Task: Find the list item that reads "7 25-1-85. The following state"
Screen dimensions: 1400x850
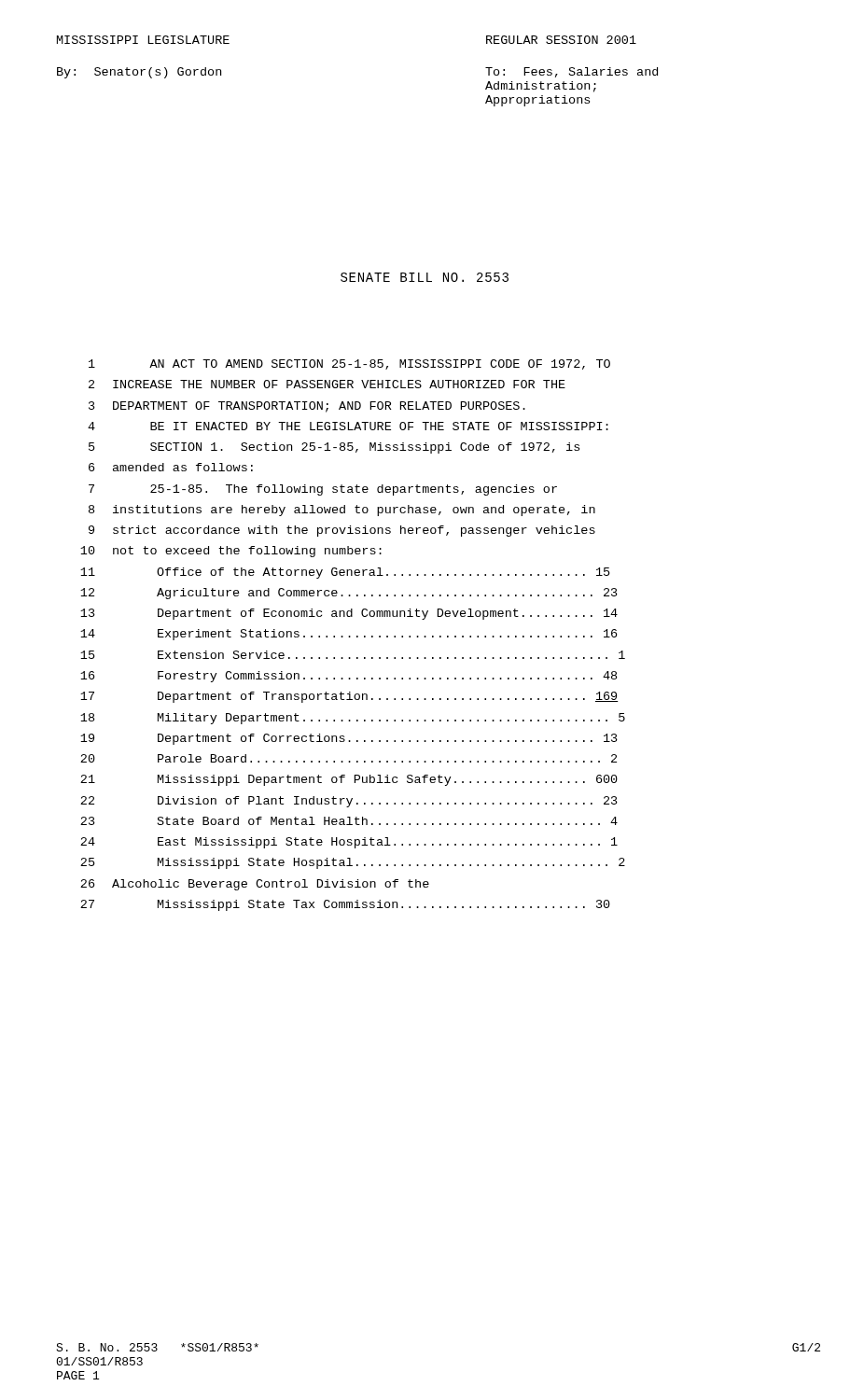Action: point(439,490)
